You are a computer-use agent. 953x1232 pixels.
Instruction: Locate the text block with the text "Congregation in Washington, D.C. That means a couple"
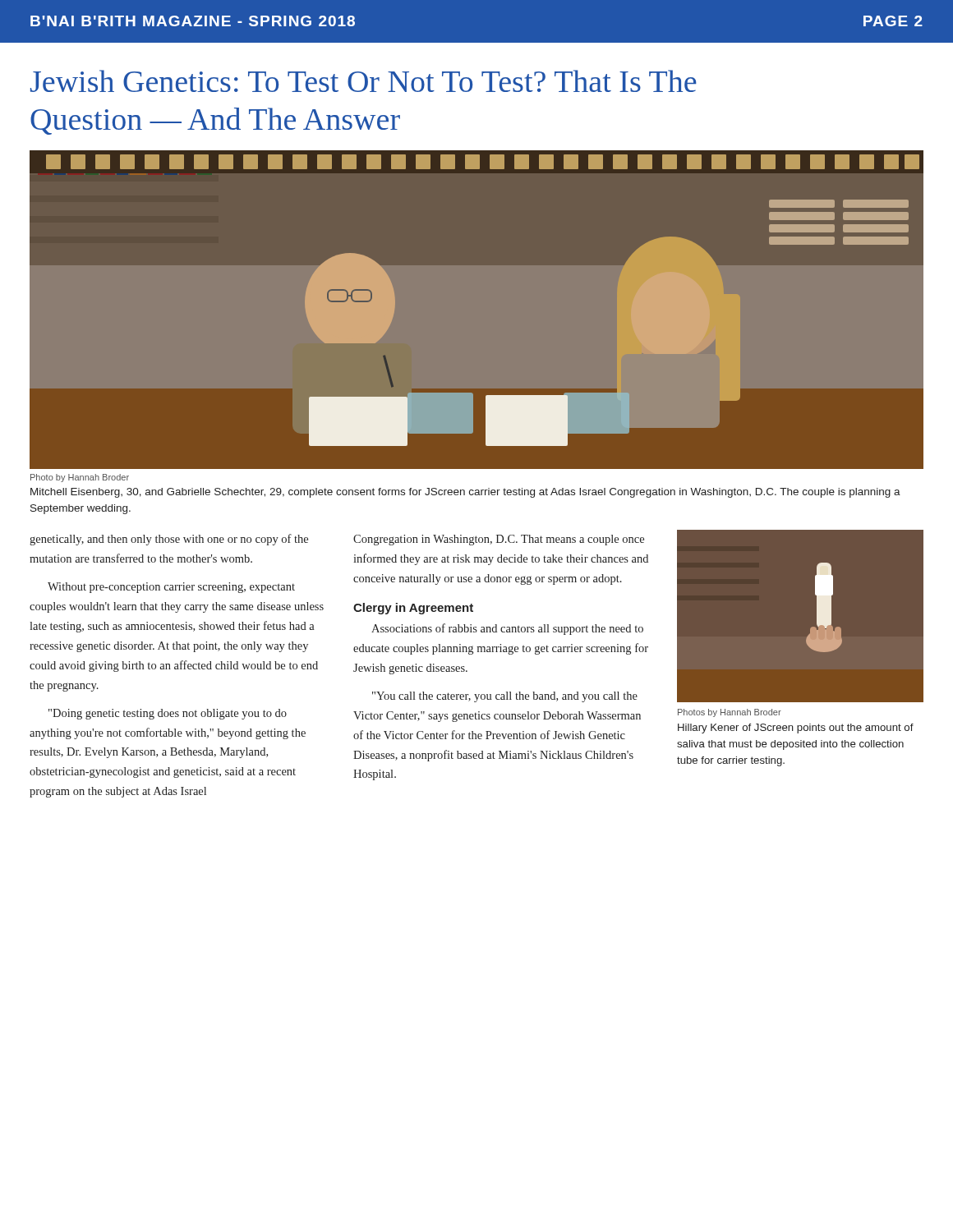[x=501, y=559]
